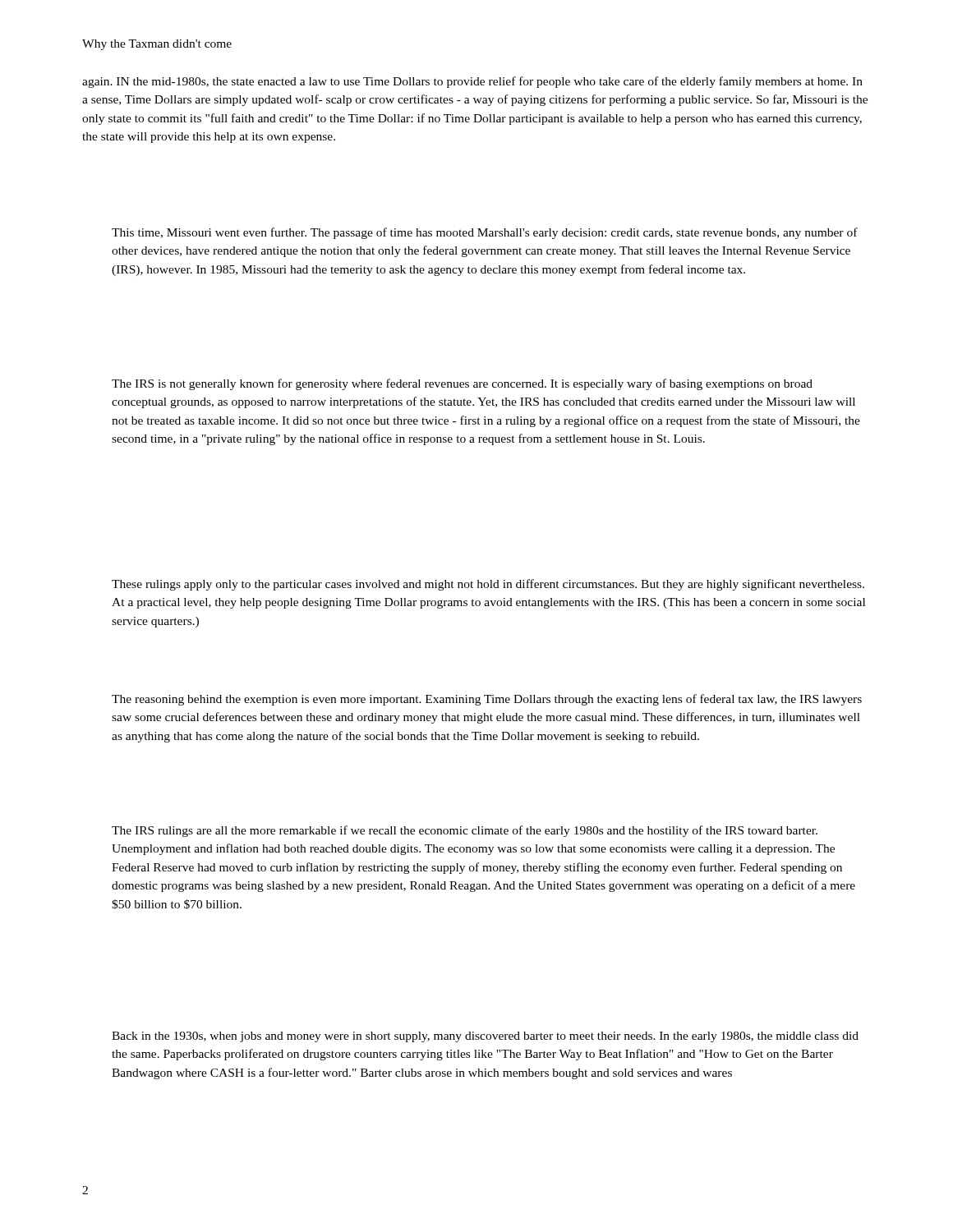
Task: Point to the block beginning "The IRS is not generally"
Action: 491,411
